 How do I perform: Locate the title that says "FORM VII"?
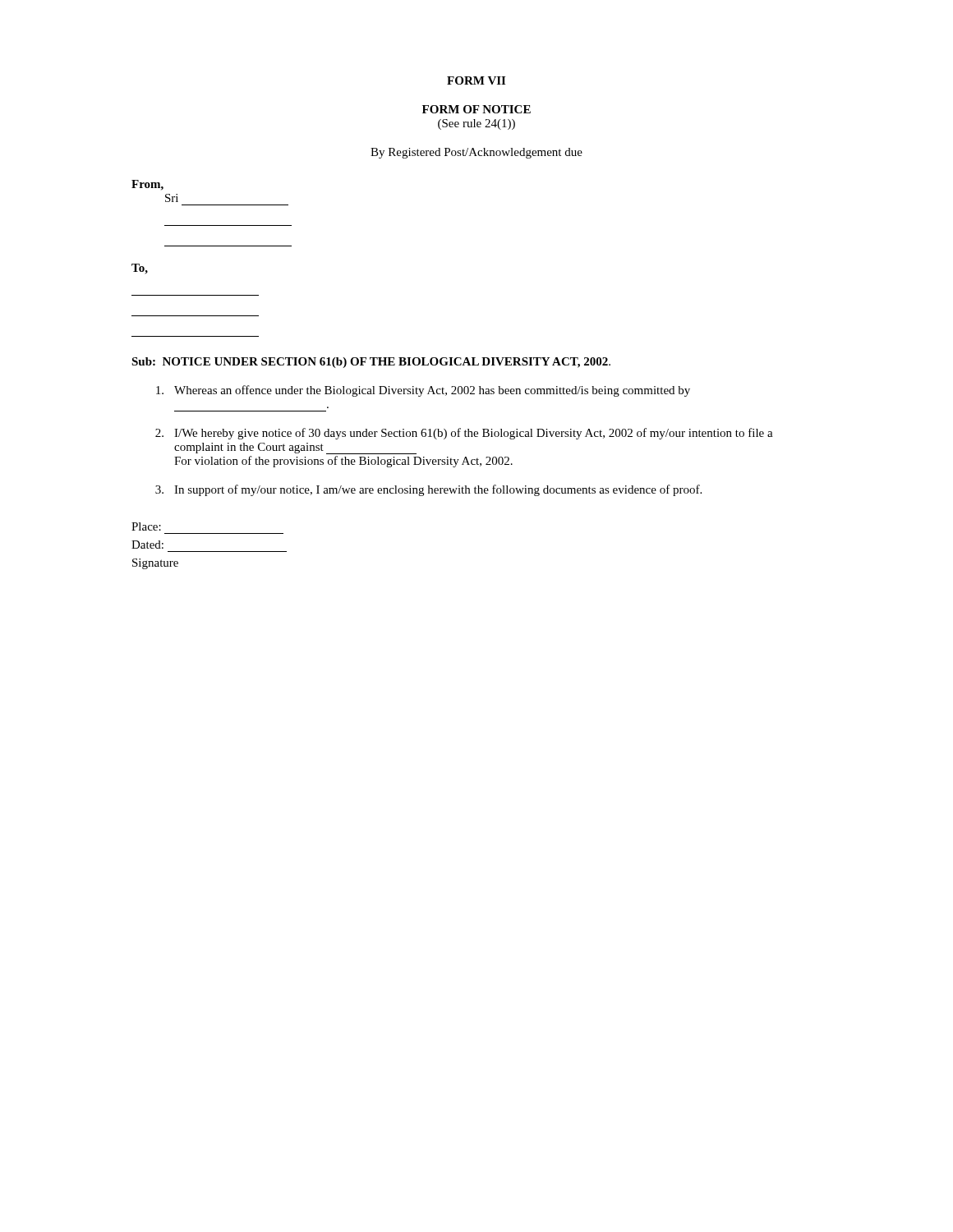pyautogui.click(x=476, y=81)
